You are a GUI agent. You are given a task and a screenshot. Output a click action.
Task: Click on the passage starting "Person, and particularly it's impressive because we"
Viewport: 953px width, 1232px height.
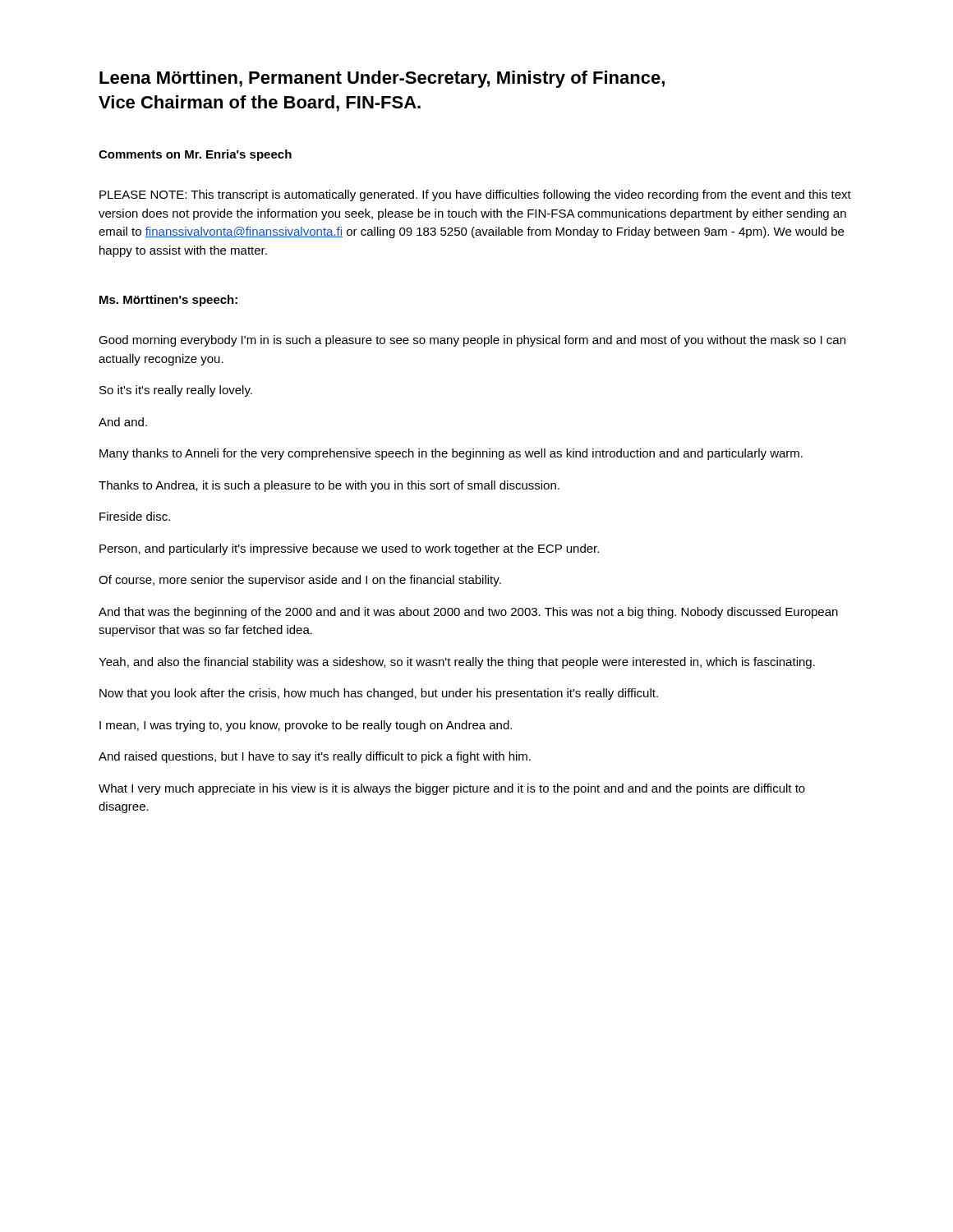(x=349, y=548)
